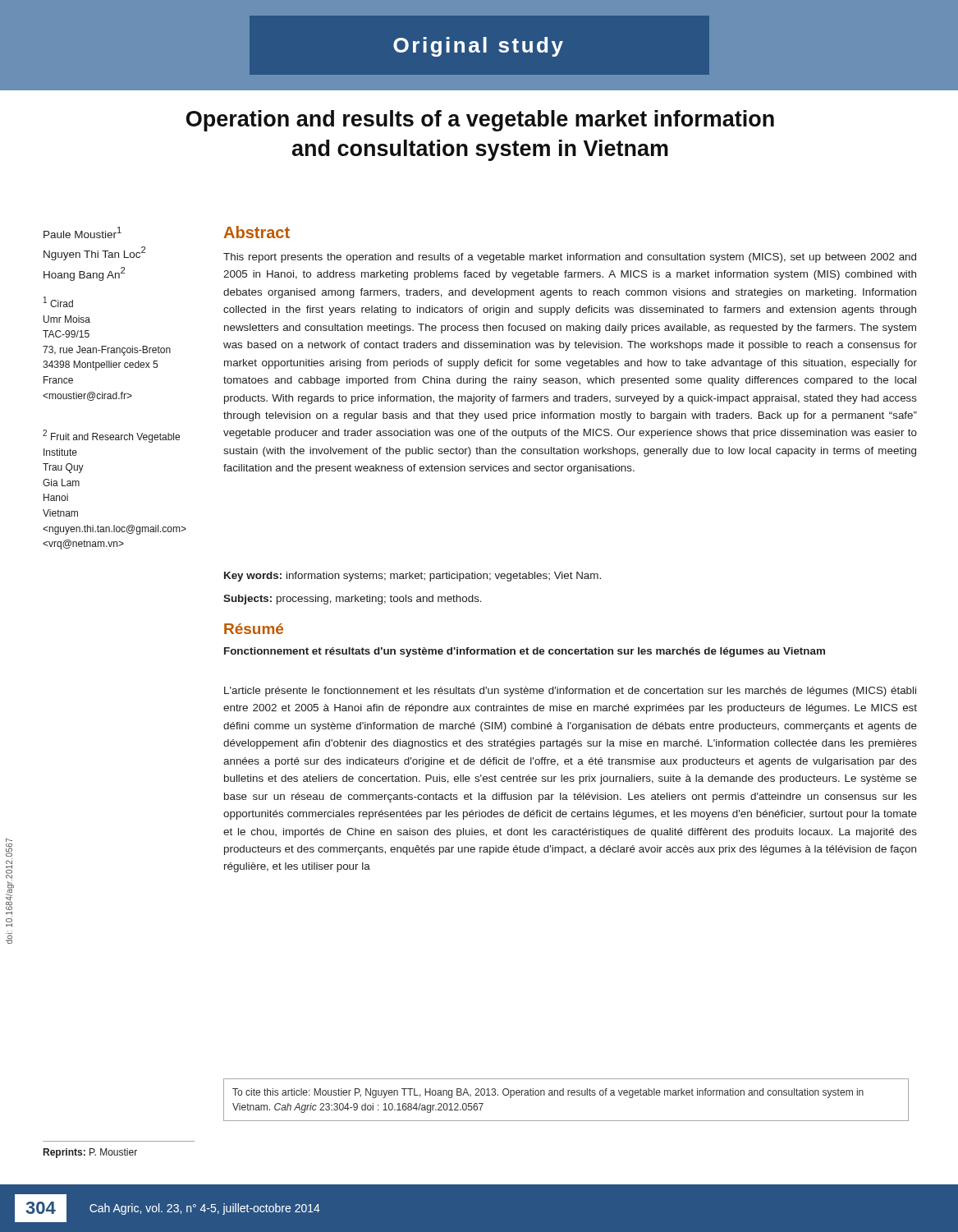958x1232 pixels.
Task: Navigate to the text block starting "Fonctionnement et résultats d'un système"
Action: [x=570, y=651]
